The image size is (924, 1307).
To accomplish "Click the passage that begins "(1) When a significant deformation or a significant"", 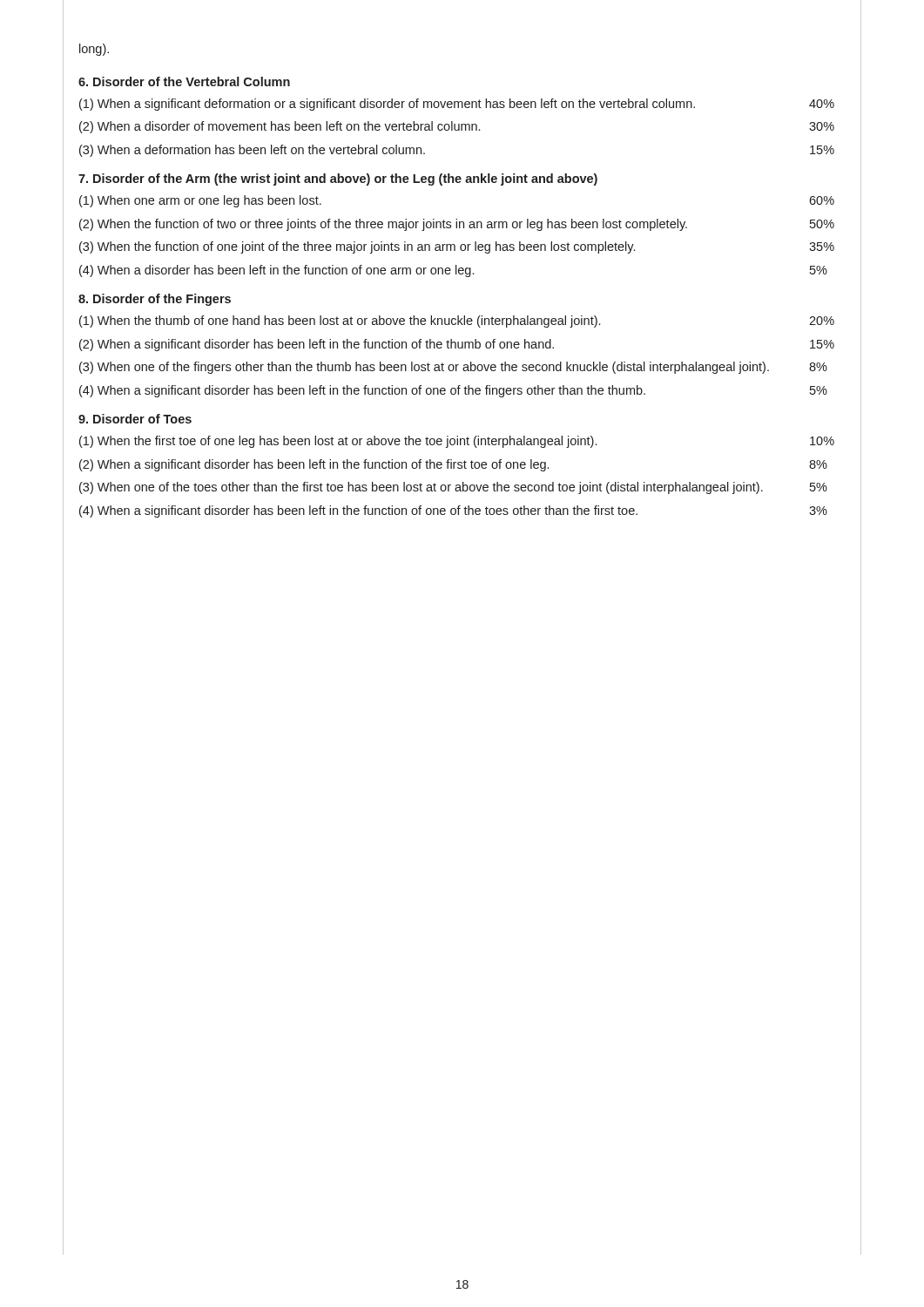I will (462, 104).
